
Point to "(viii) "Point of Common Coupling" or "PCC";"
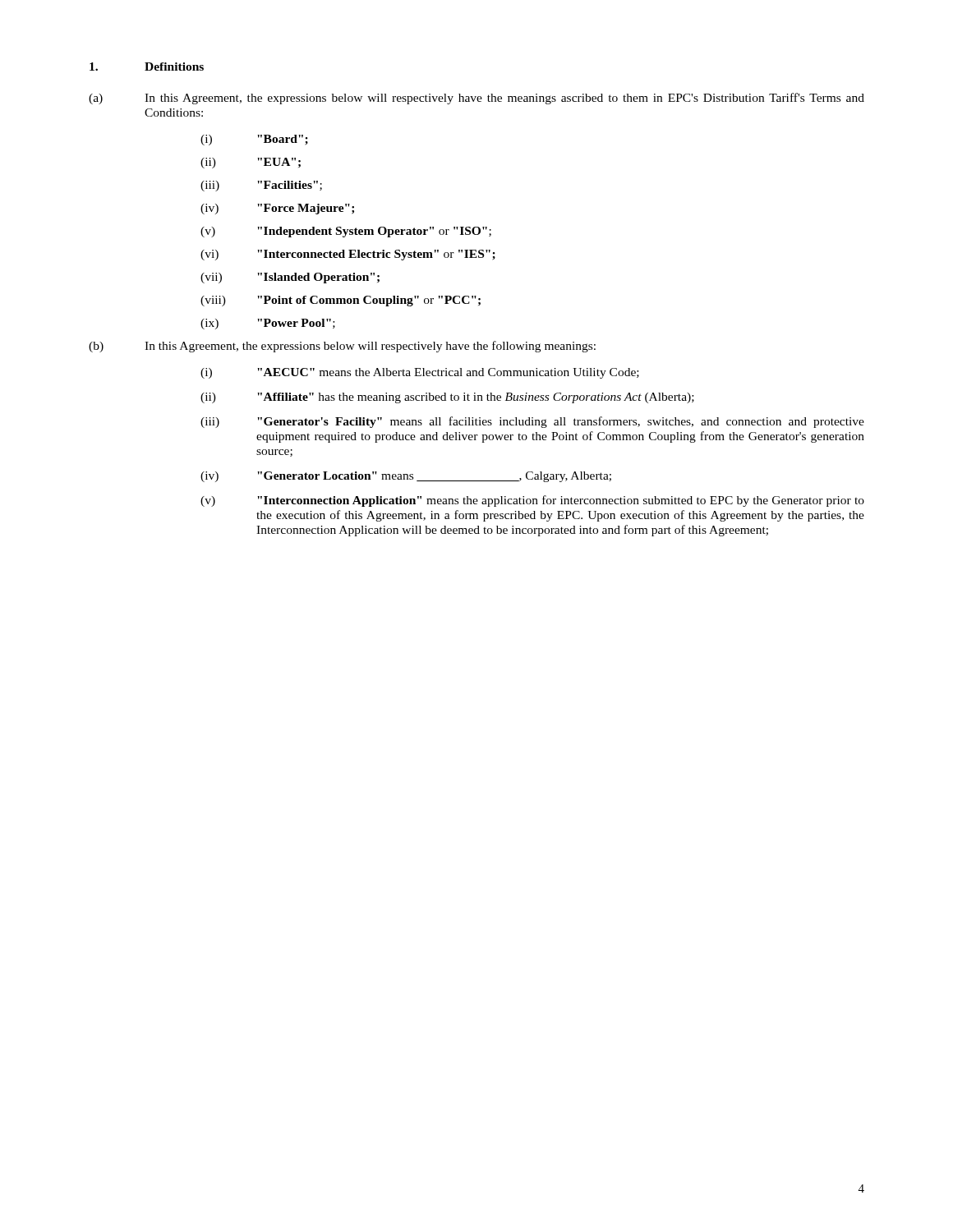[341, 300]
